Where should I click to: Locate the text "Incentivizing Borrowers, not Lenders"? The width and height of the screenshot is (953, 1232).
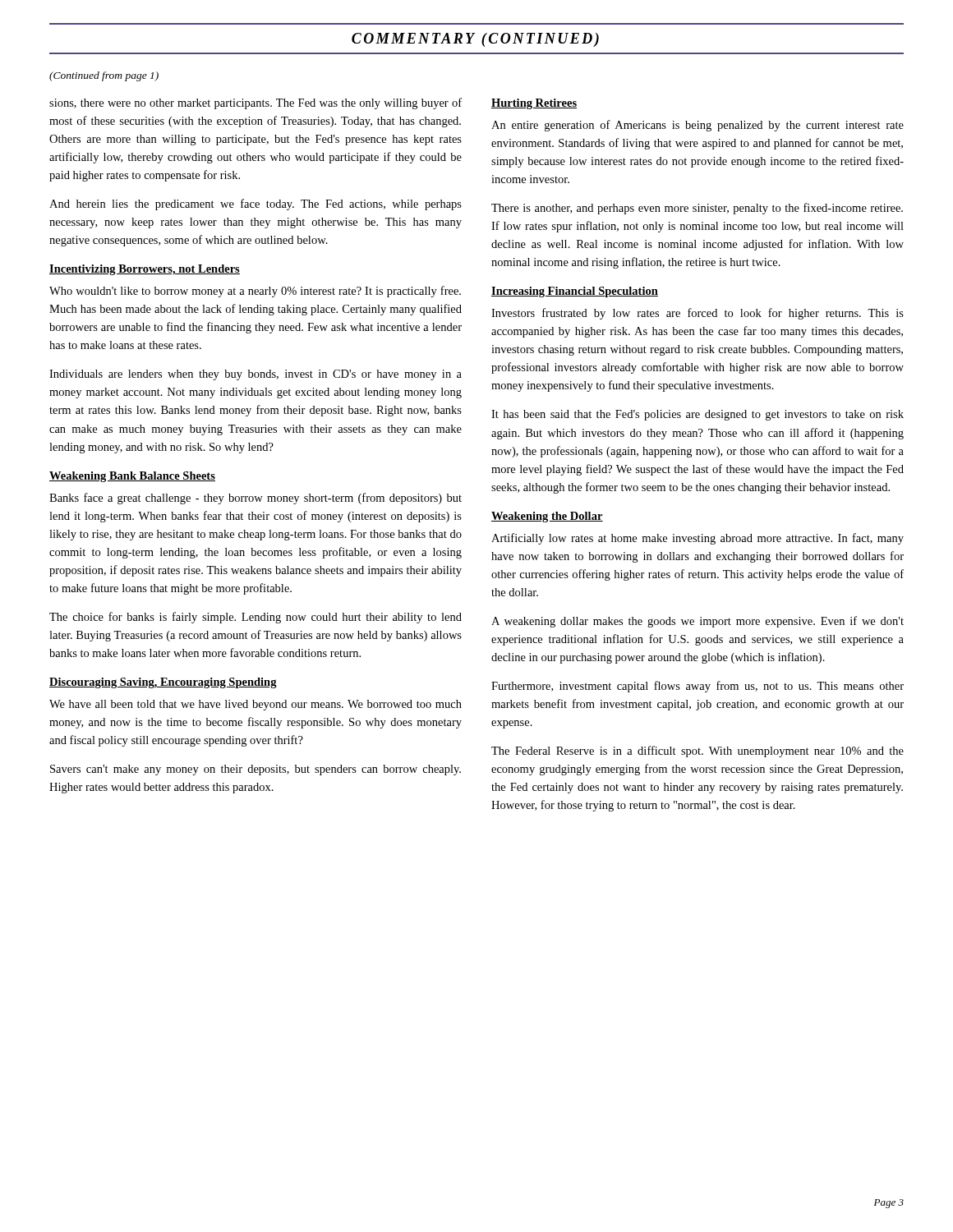click(144, 269)
